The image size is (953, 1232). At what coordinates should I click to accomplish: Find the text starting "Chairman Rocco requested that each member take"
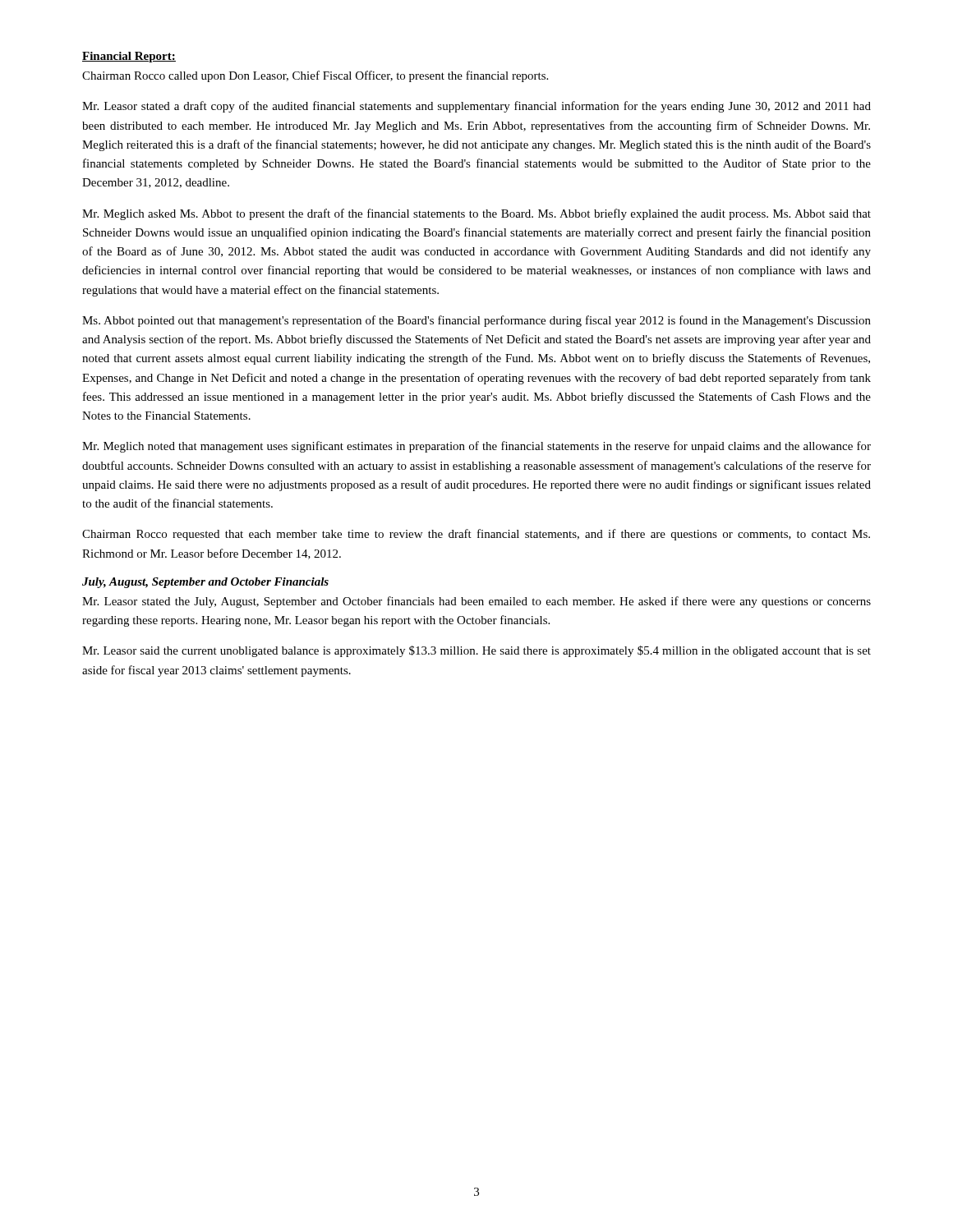click(476, 544)
